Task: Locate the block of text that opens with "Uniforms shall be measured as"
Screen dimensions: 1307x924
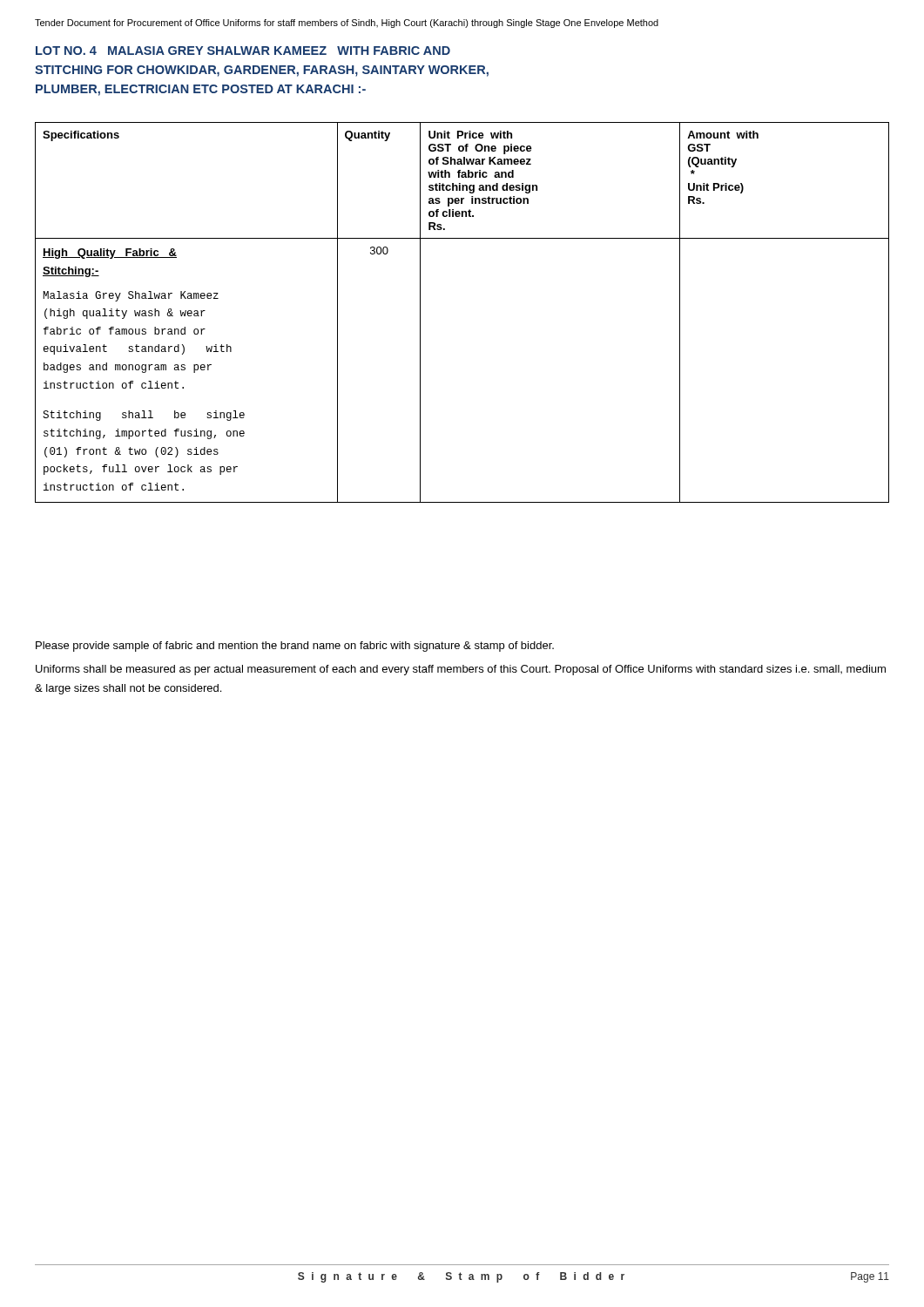Action: [461, 678]
